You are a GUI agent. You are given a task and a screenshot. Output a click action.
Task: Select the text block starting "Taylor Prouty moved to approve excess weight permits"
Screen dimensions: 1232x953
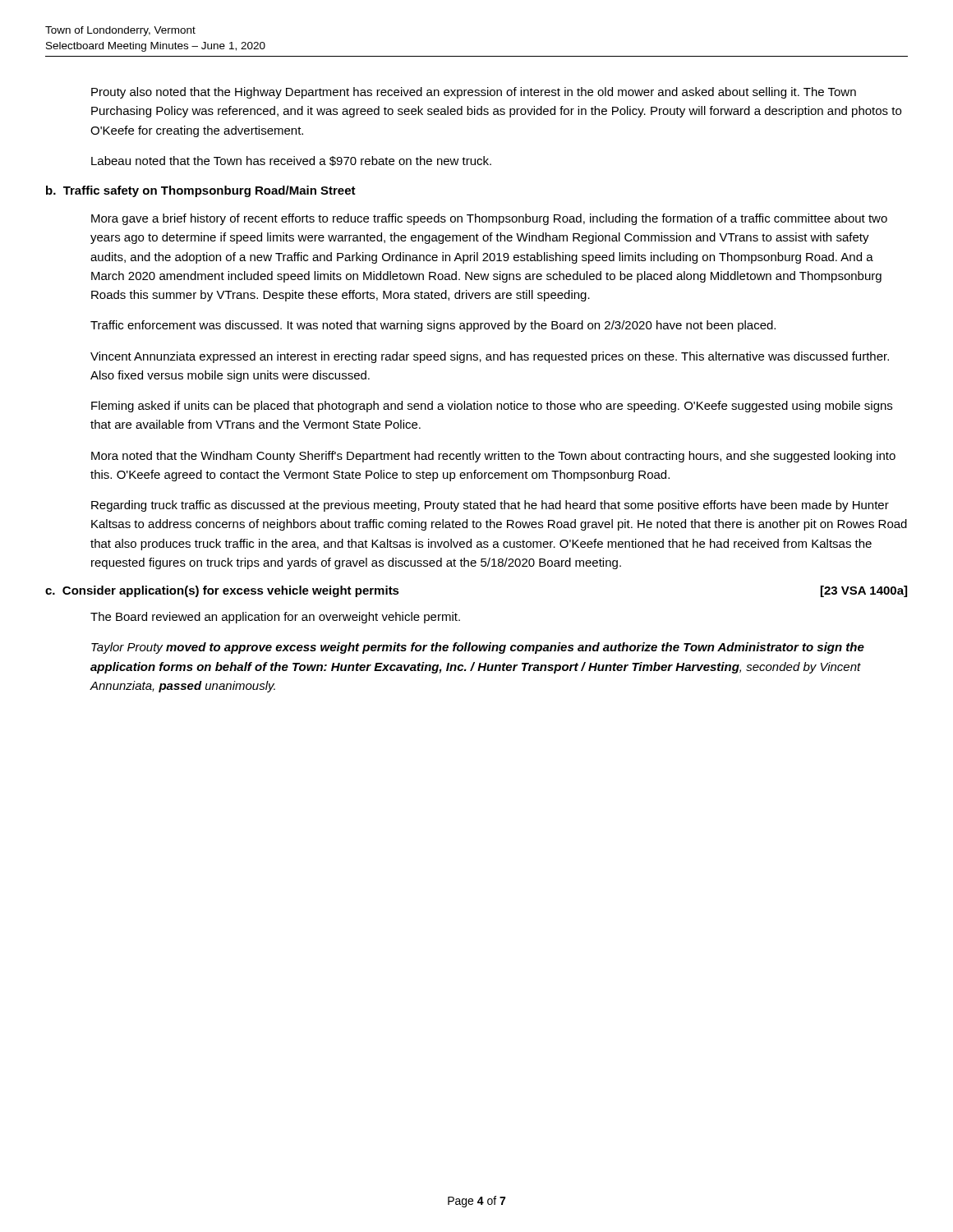pos(499,666)
